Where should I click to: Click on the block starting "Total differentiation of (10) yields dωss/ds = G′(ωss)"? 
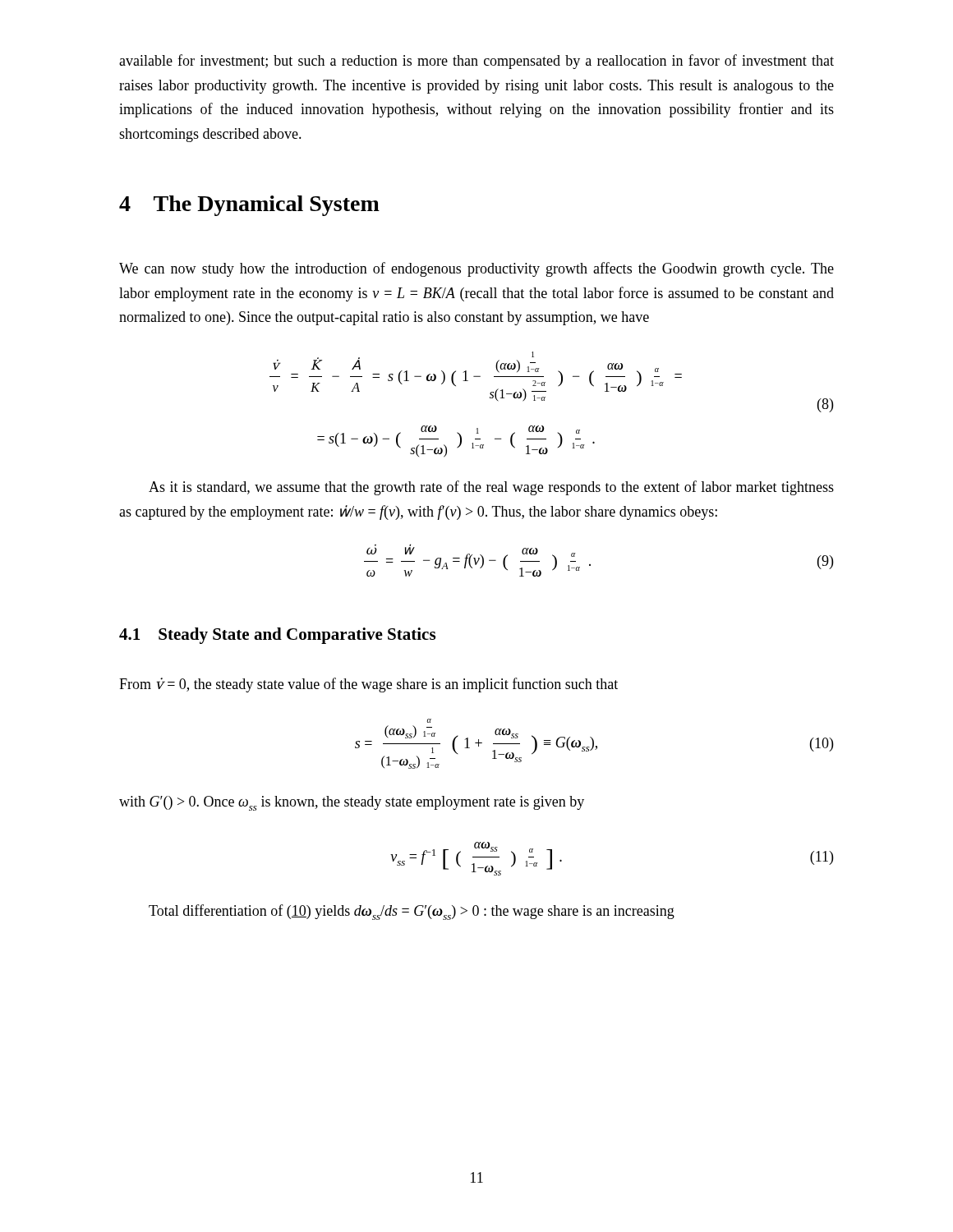[476, 912]
